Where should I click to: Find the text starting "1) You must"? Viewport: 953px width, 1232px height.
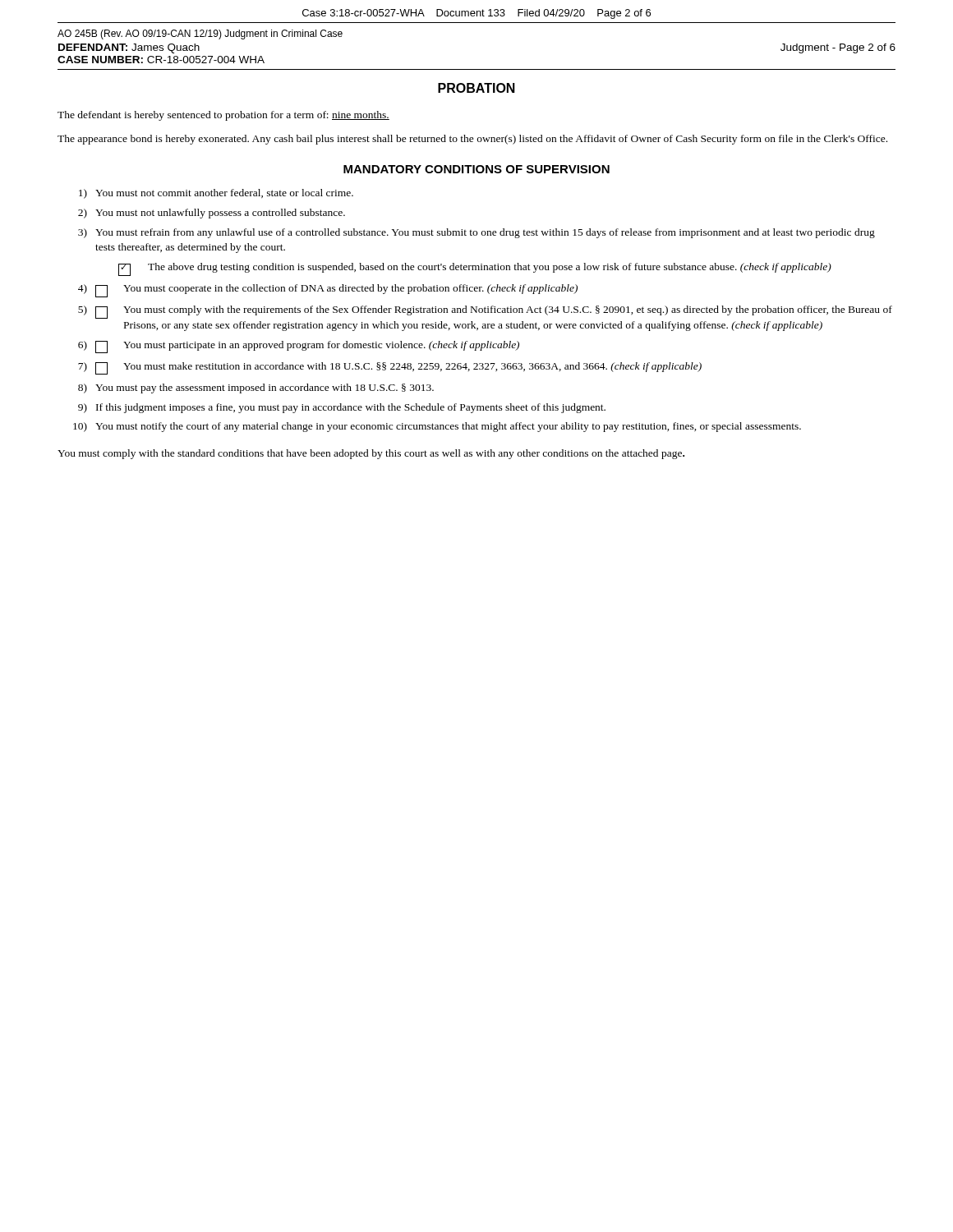[x=216, y=194]
